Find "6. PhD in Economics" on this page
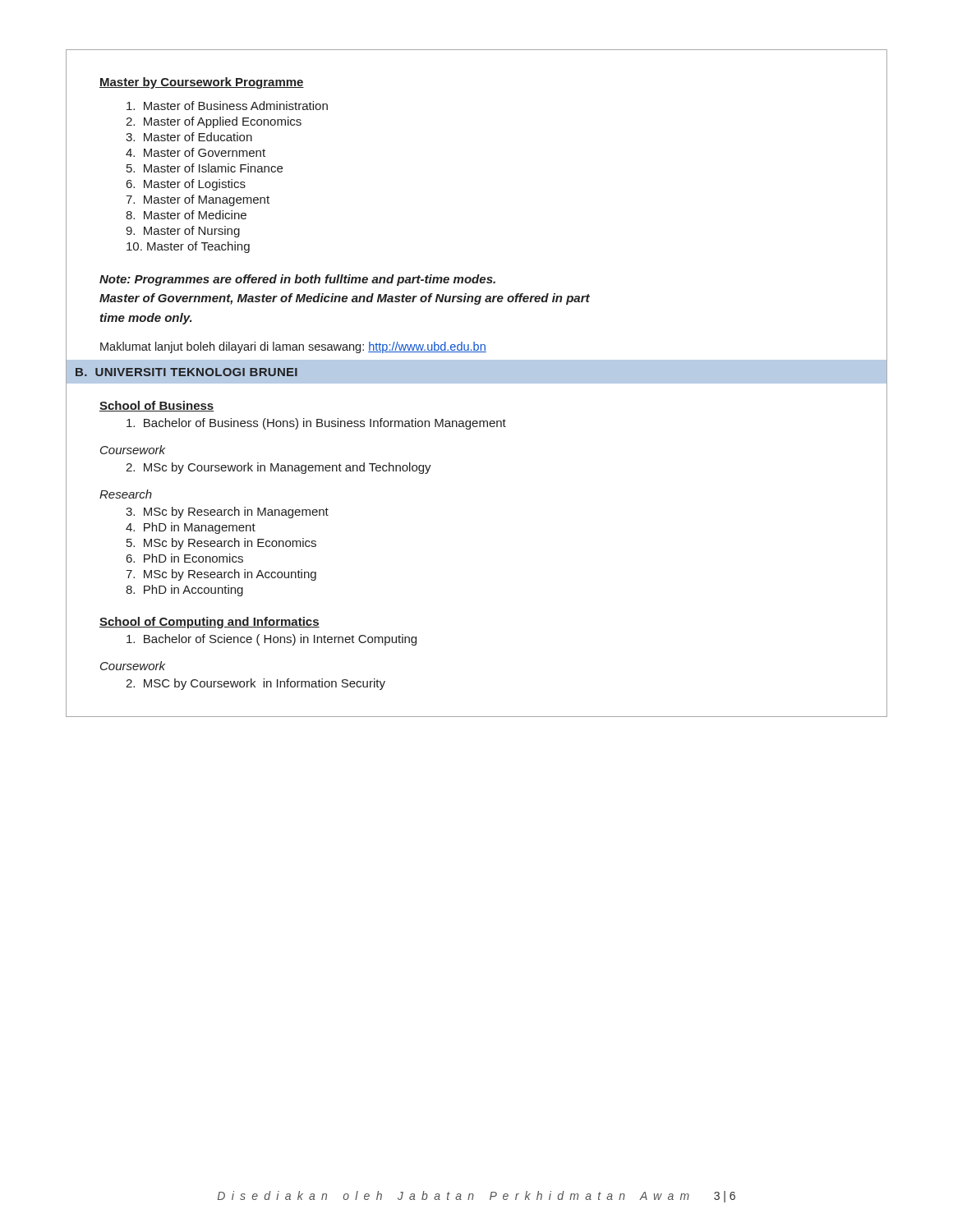The width and height of the screenshot is (953, 1232). (x=185, y=558)
